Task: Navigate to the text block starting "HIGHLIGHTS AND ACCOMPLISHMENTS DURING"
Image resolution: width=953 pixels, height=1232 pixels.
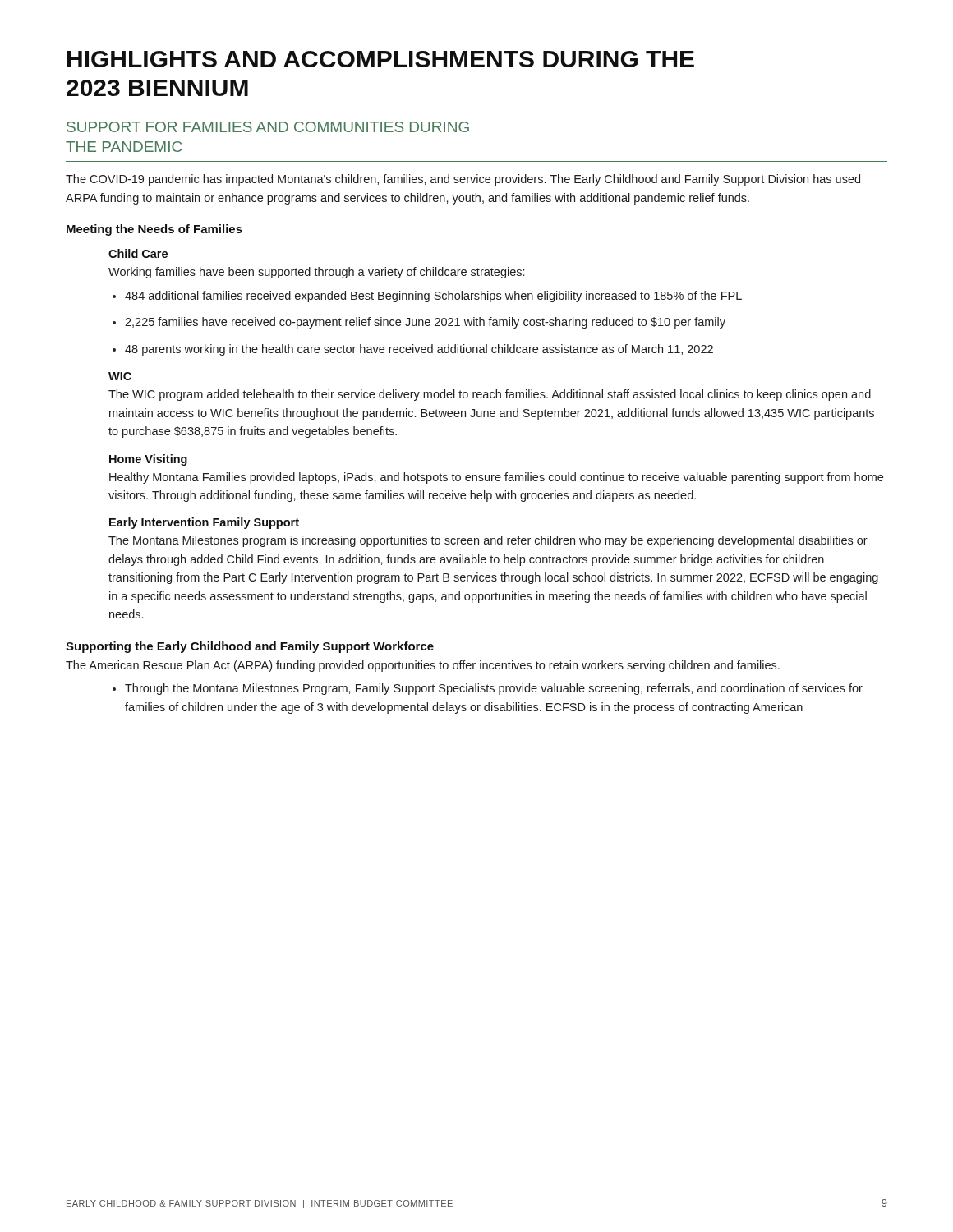Action: [476, 73]
